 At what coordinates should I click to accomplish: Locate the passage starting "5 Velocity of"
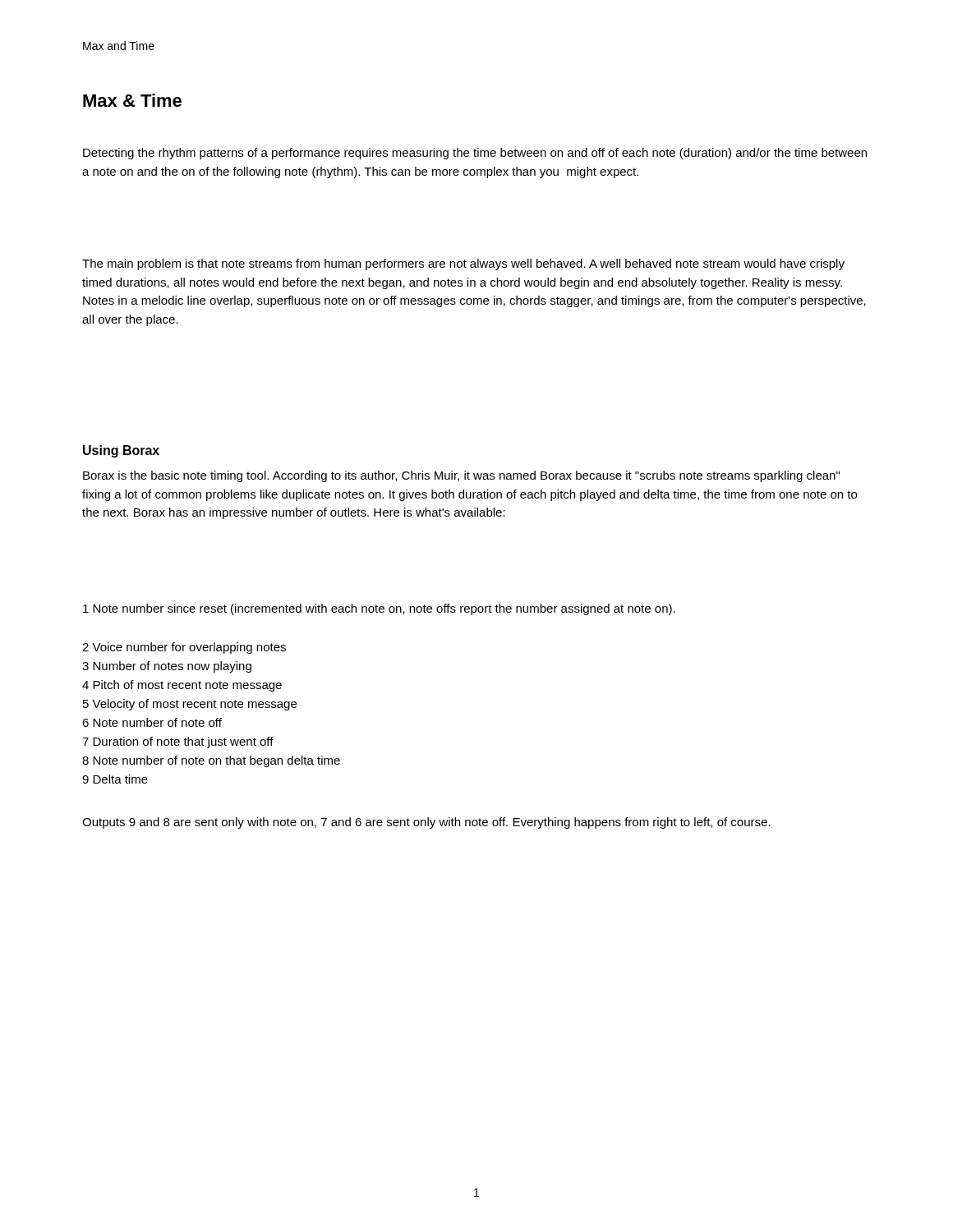point(190,703)
